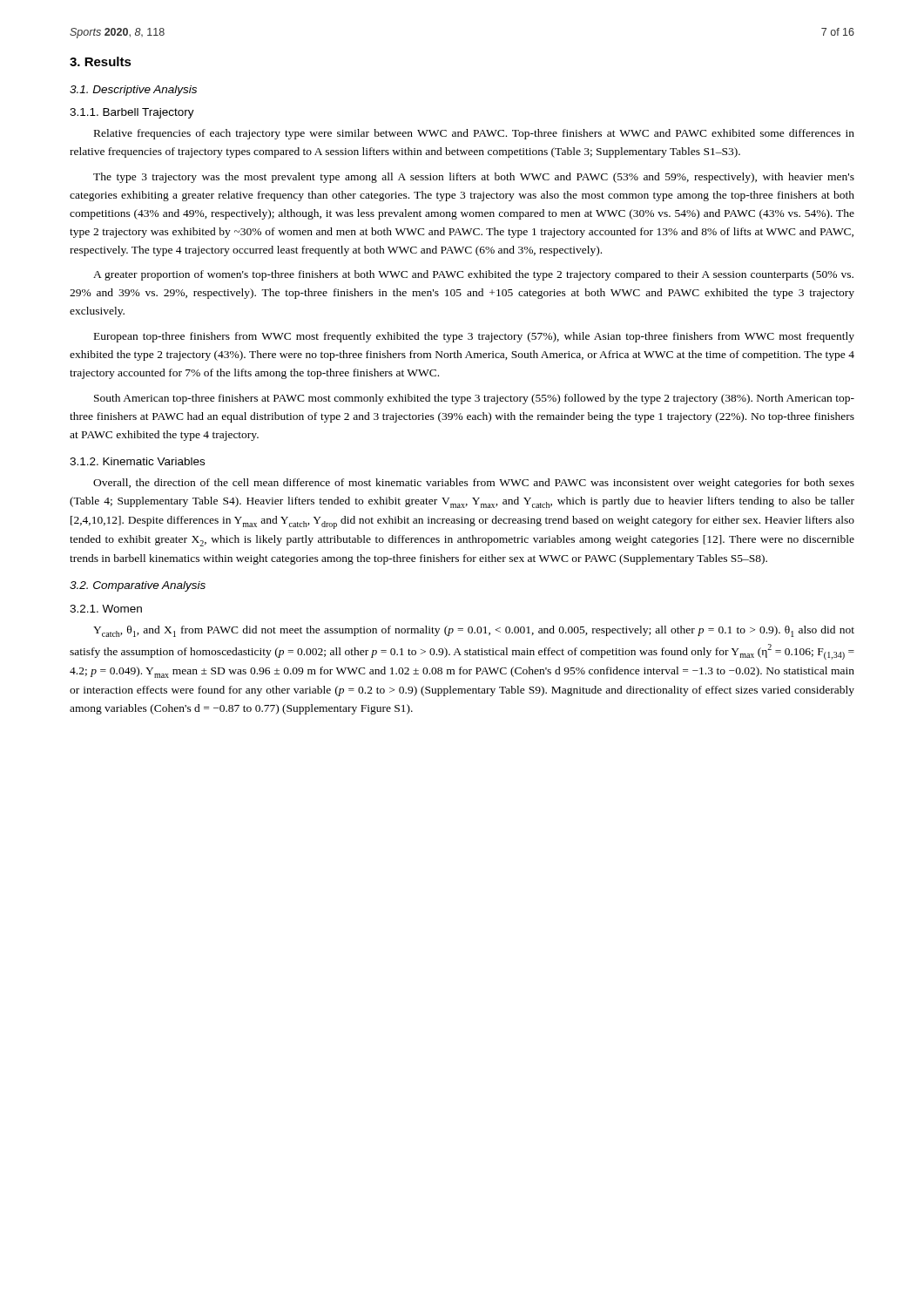Select the section header containing "3.1. Descriptive Analysis"

tap(133, 91)
